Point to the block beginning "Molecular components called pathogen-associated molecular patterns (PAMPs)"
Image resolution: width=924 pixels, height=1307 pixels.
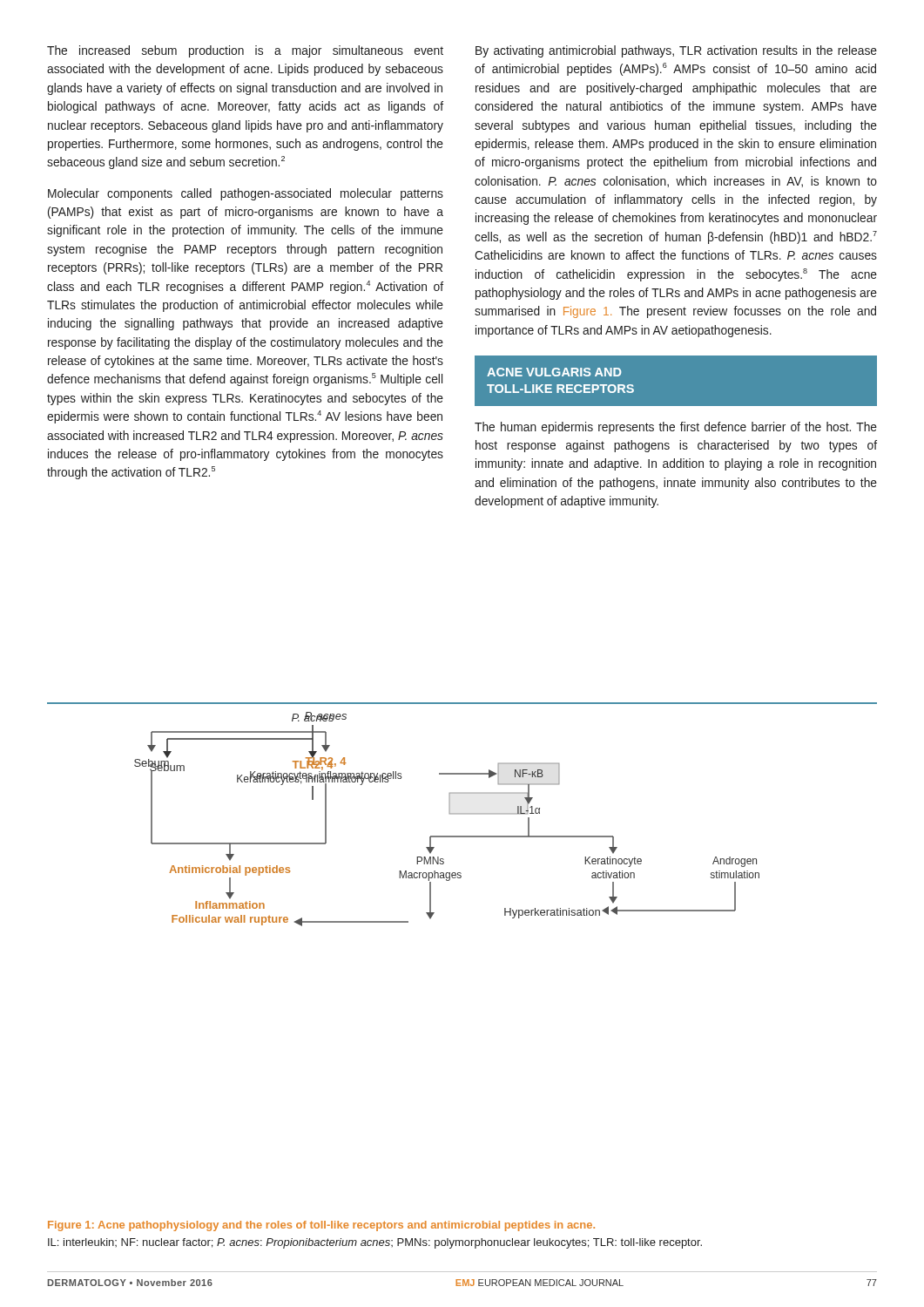(245, 333)
